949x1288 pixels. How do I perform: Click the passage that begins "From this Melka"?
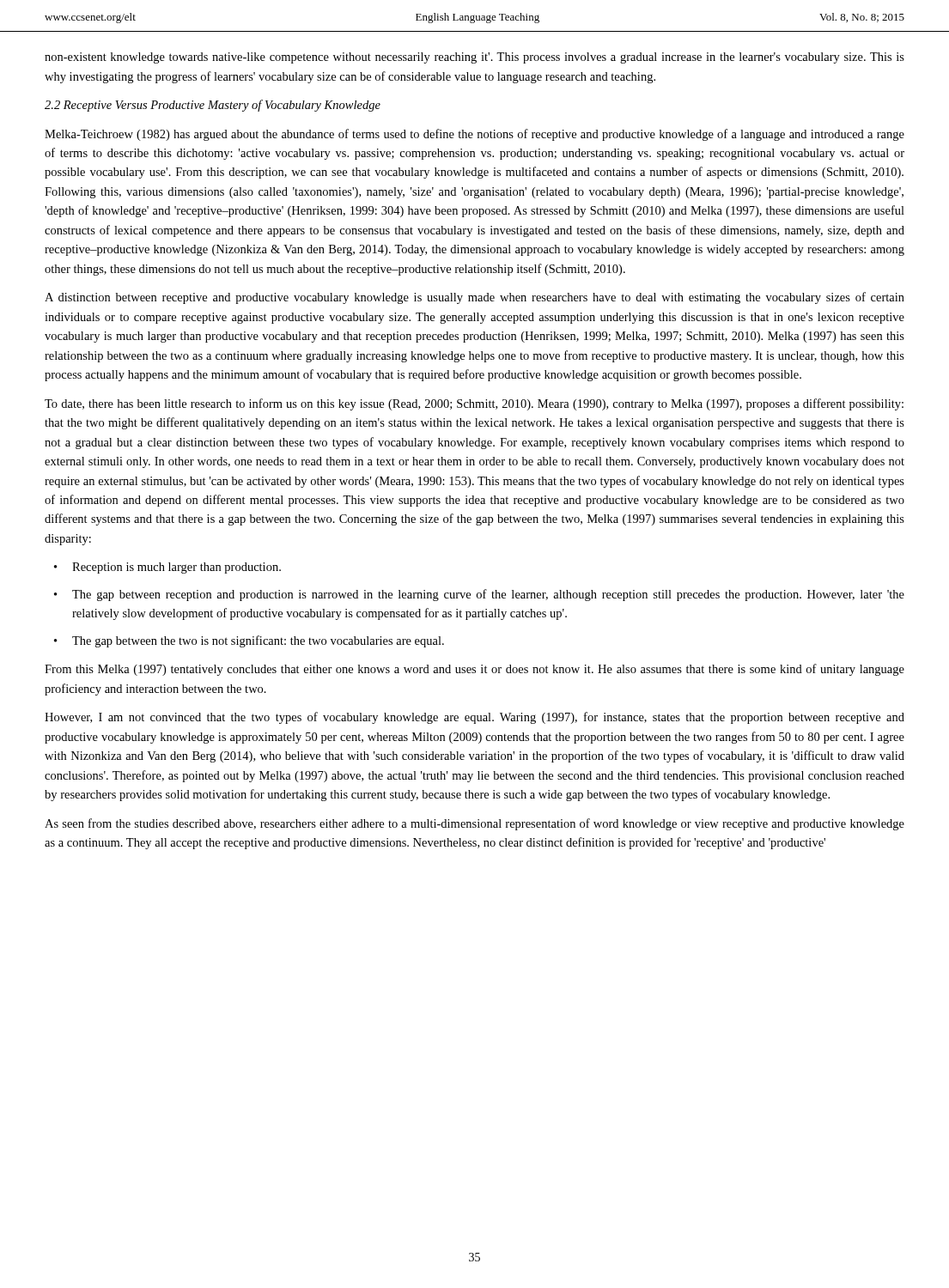[x=474, y=679]
